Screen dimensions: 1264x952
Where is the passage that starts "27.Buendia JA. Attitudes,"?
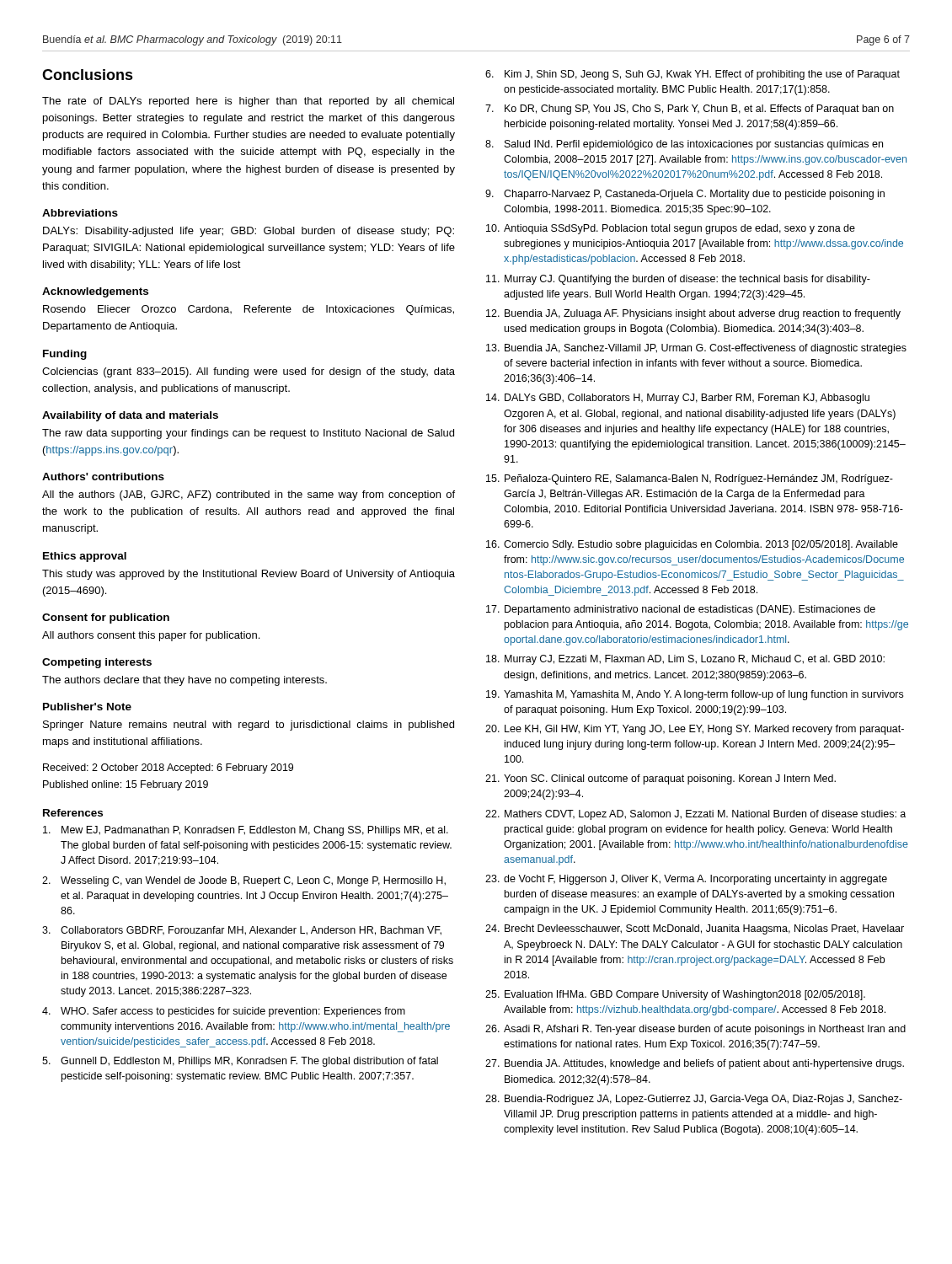click(698, 1071)
